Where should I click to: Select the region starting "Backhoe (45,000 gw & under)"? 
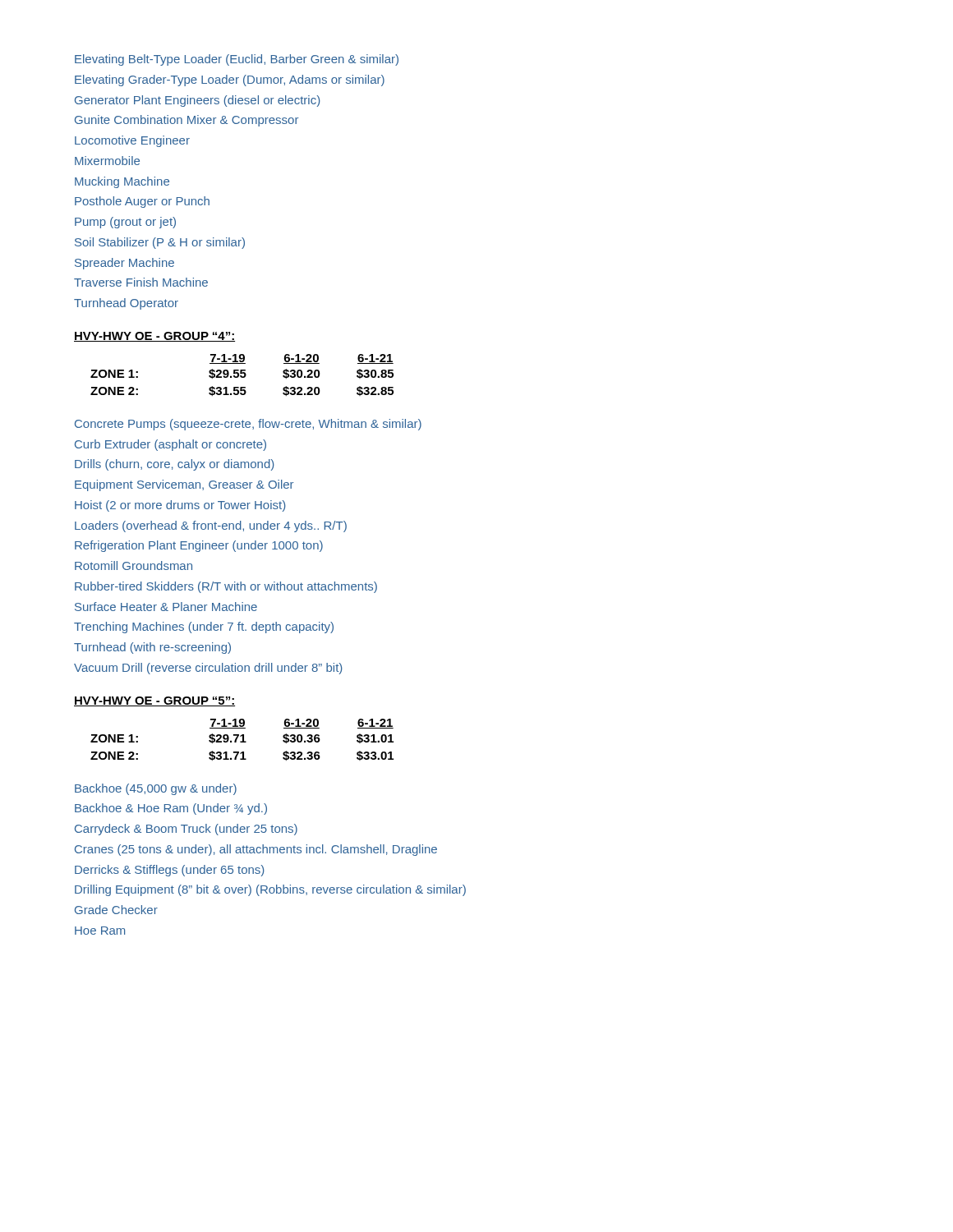tap(270, 859)
